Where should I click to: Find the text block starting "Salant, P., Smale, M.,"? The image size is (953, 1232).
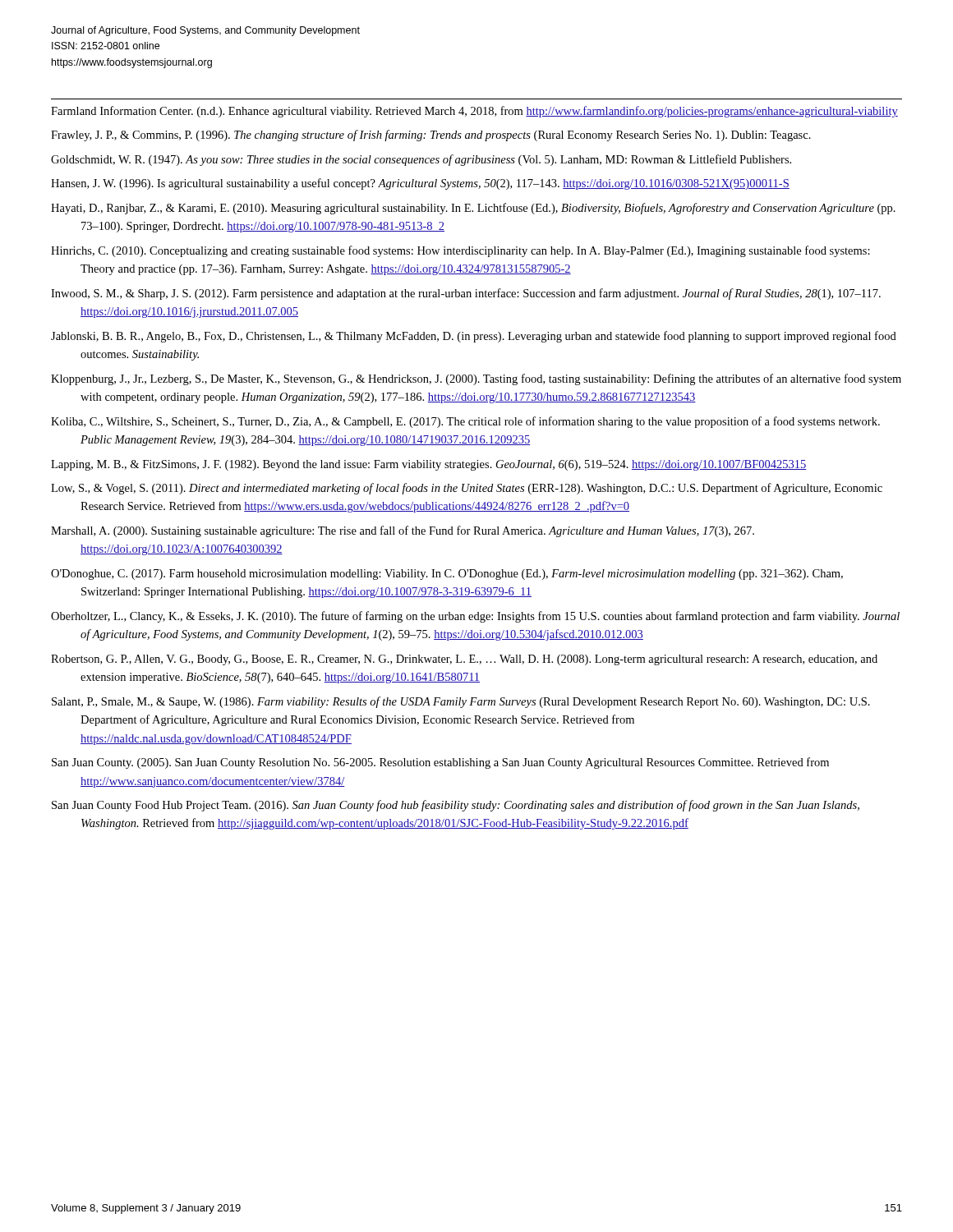click(461, 720)
